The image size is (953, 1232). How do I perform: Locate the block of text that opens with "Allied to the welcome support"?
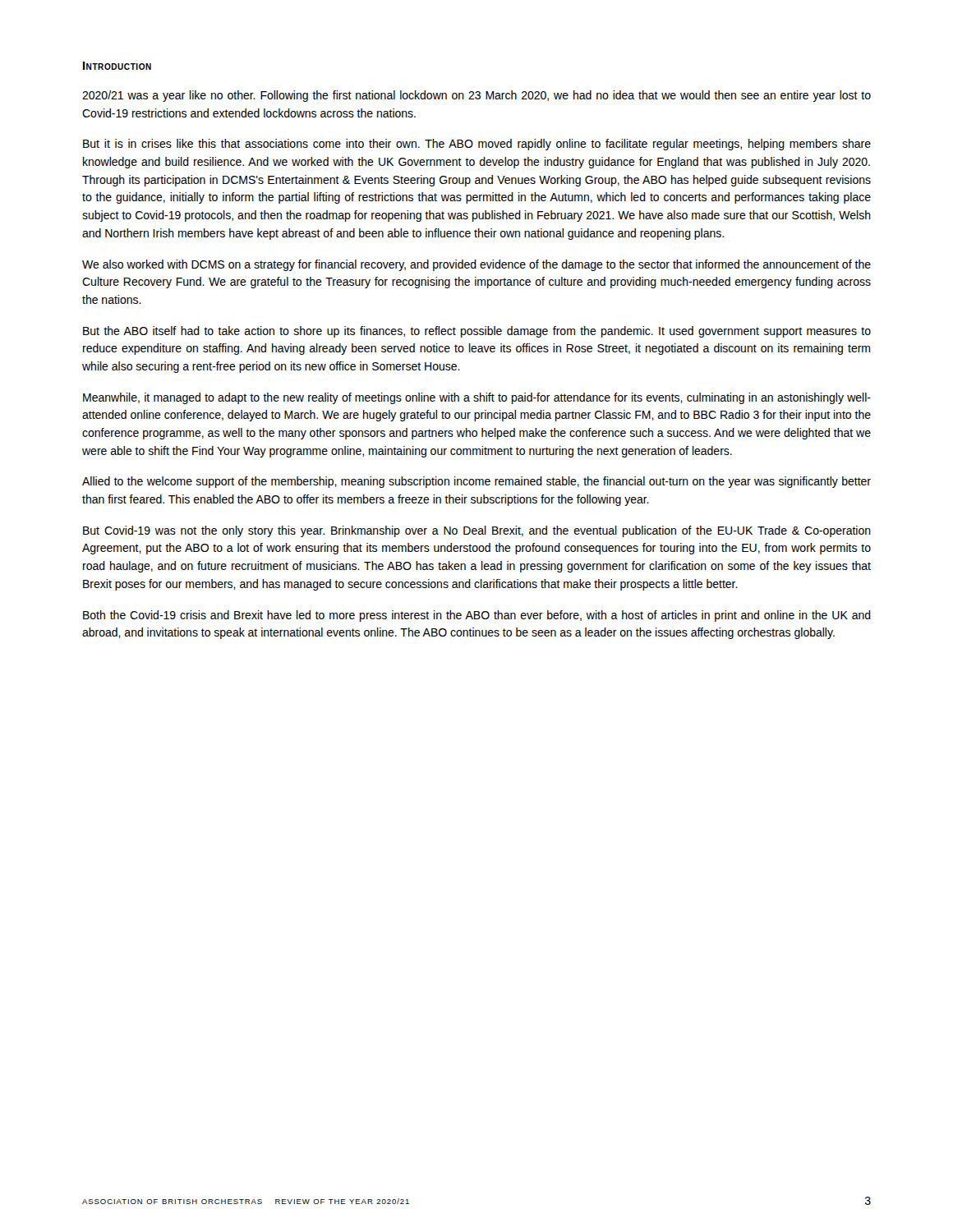(x=476, y=491)
